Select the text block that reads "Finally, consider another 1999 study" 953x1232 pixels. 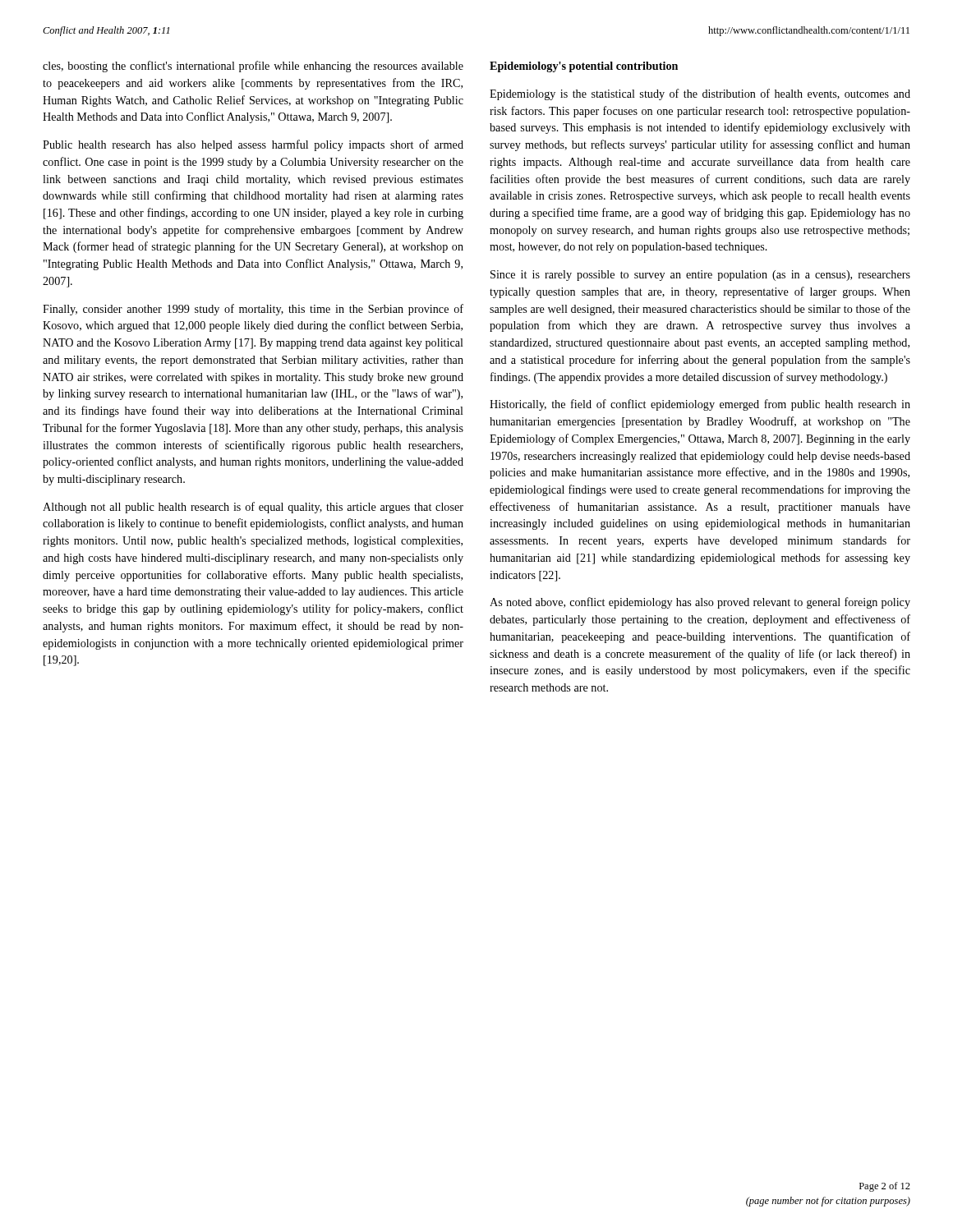(253, 394)
